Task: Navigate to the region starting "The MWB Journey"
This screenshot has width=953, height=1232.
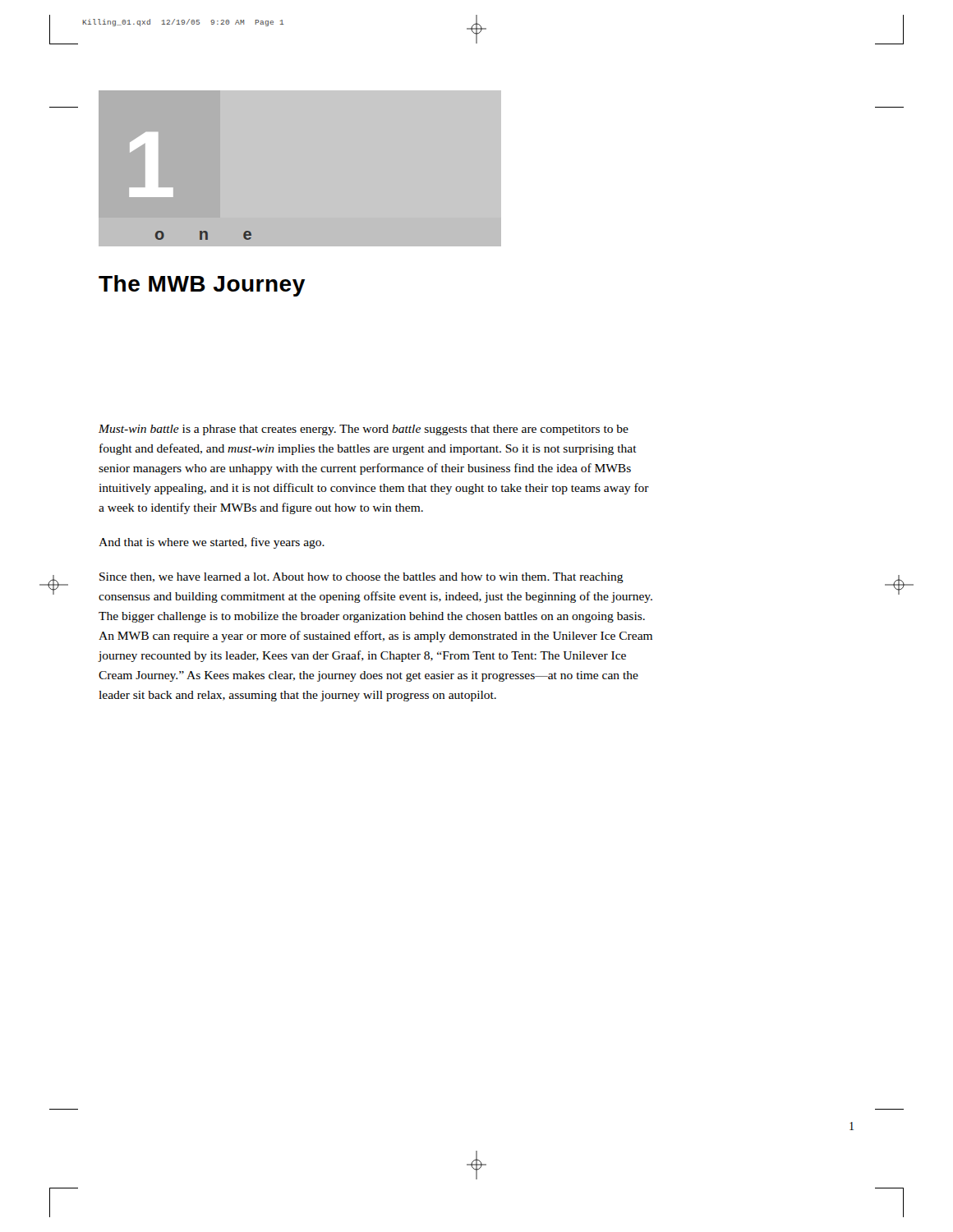Action: click(202, 284)
